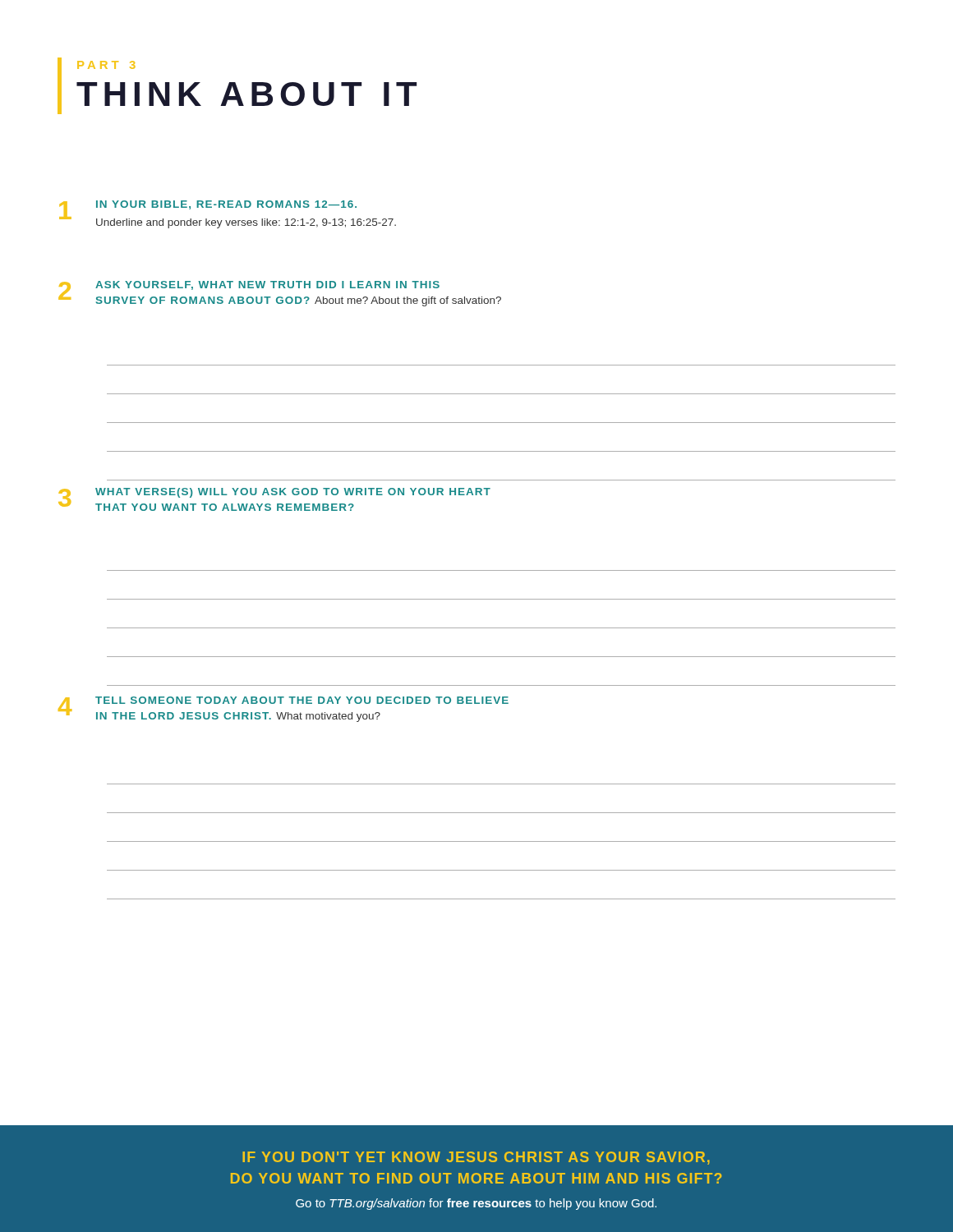Locate the block of text that opens with "3 WHAT VERSE(S) WILL YOU ASK"

tap(476, 500)
